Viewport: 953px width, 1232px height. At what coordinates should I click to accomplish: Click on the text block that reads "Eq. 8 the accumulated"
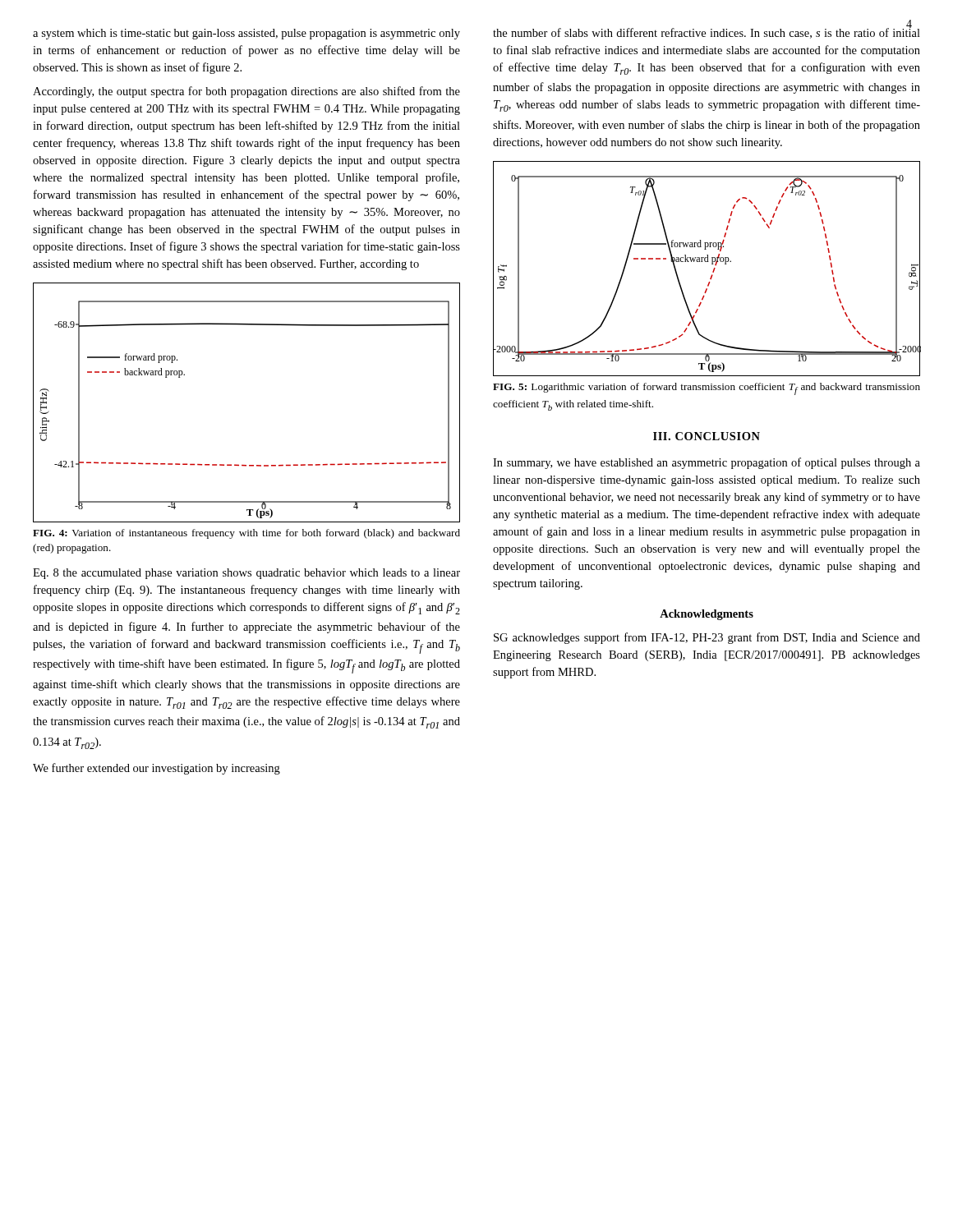tap(246, 659)
